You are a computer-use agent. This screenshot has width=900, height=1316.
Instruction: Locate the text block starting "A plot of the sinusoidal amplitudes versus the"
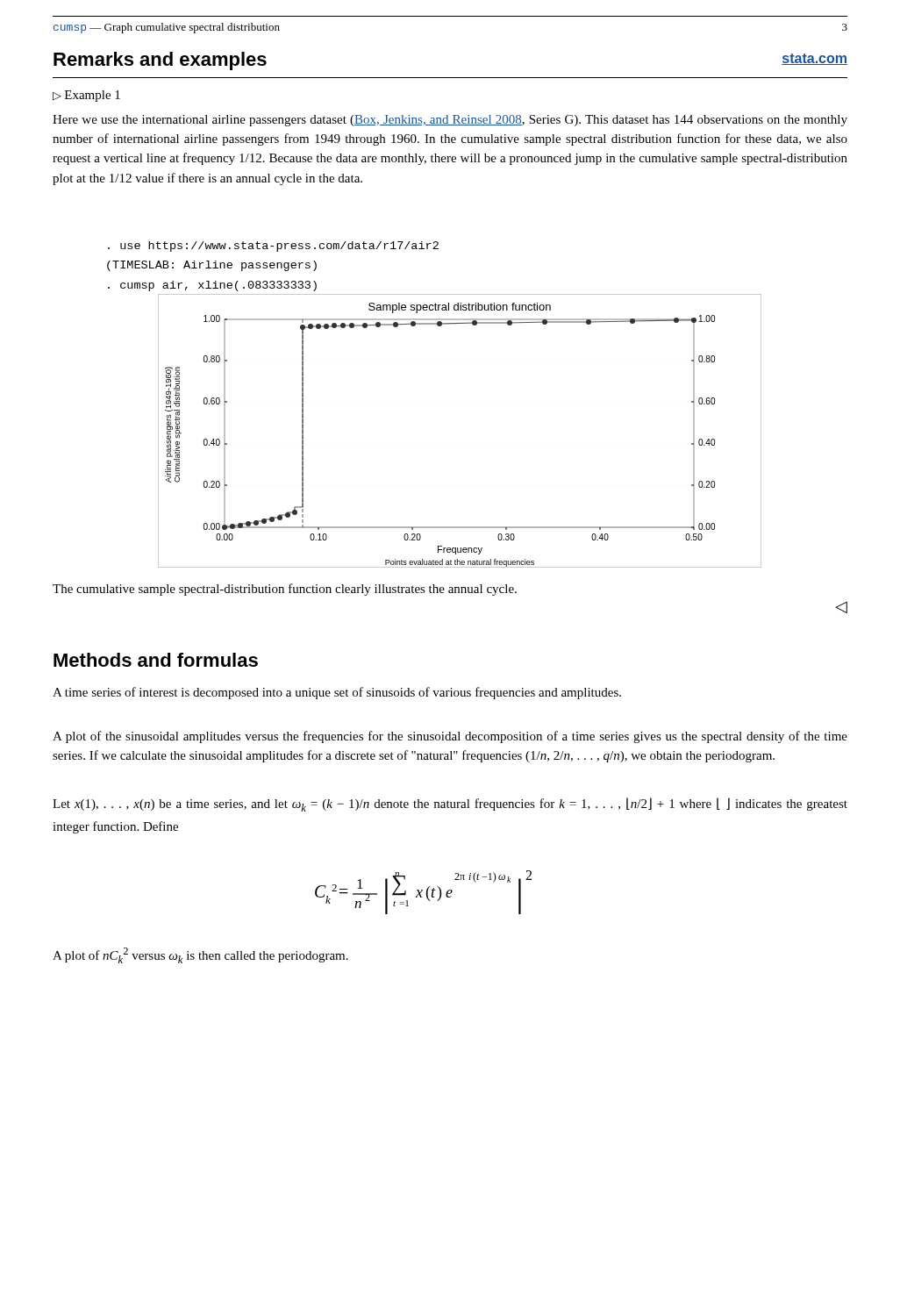[x=450, y=746]
